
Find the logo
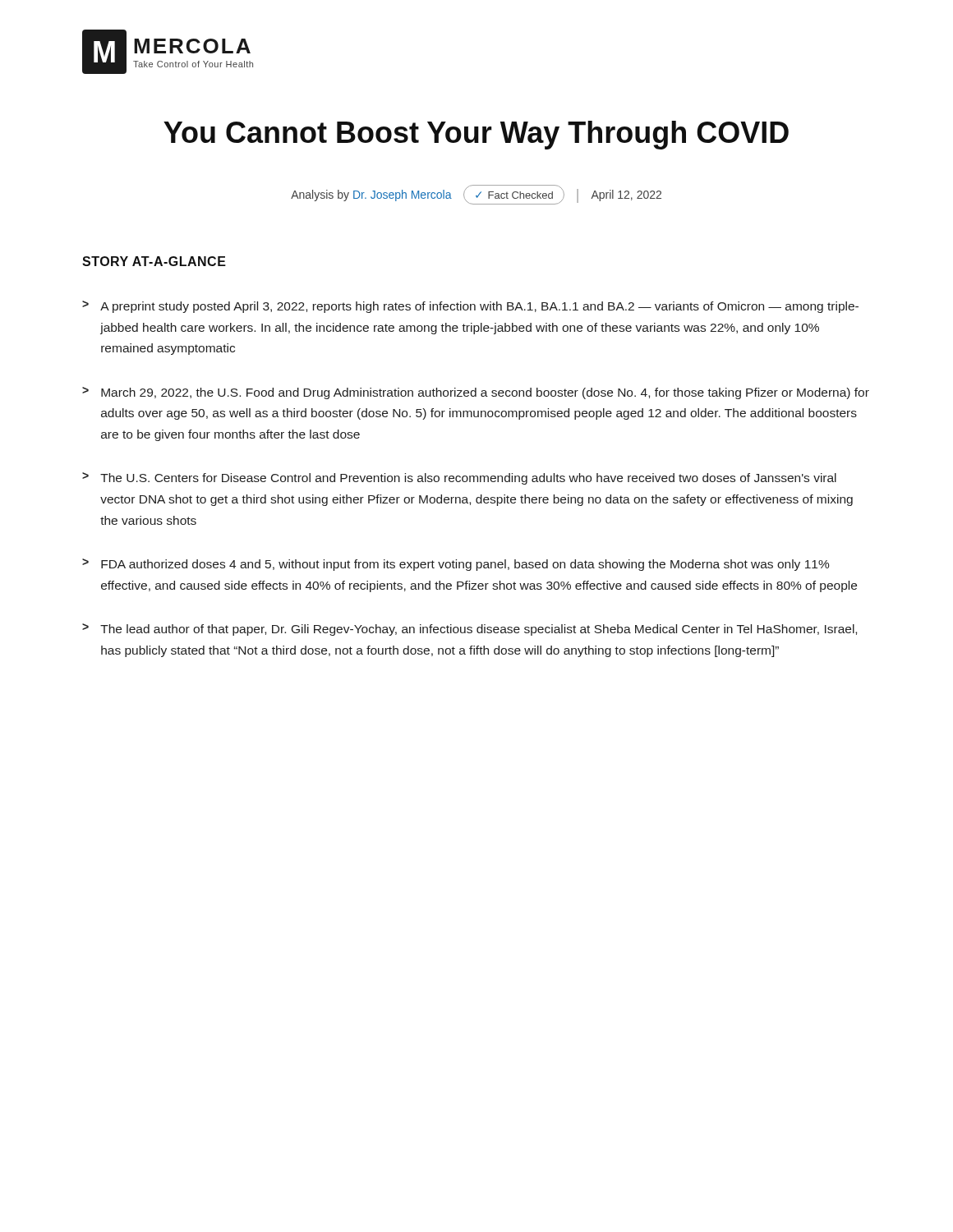168,52
